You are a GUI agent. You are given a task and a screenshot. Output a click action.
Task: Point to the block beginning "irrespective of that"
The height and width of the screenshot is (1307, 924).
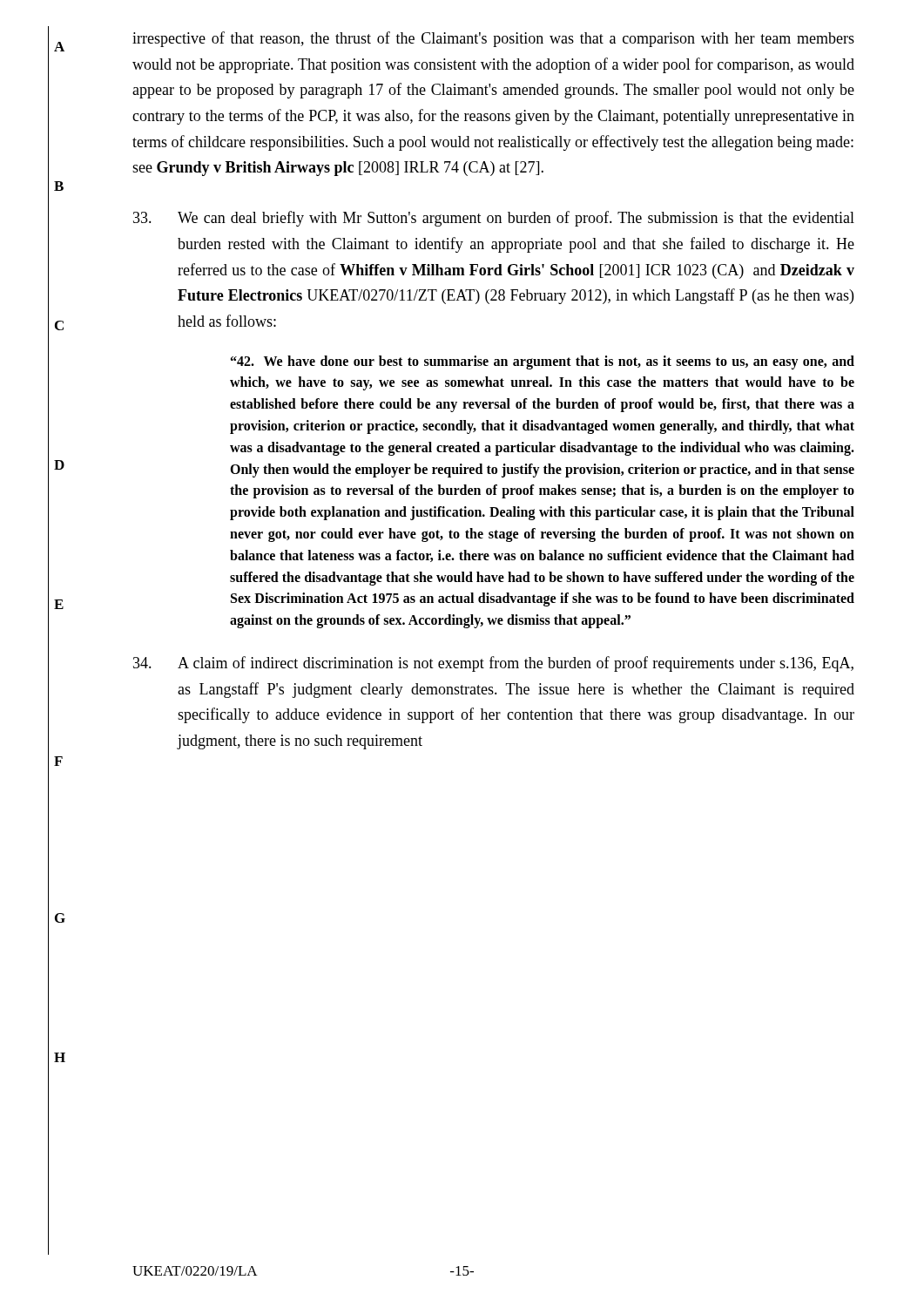(x=493, y=103)
